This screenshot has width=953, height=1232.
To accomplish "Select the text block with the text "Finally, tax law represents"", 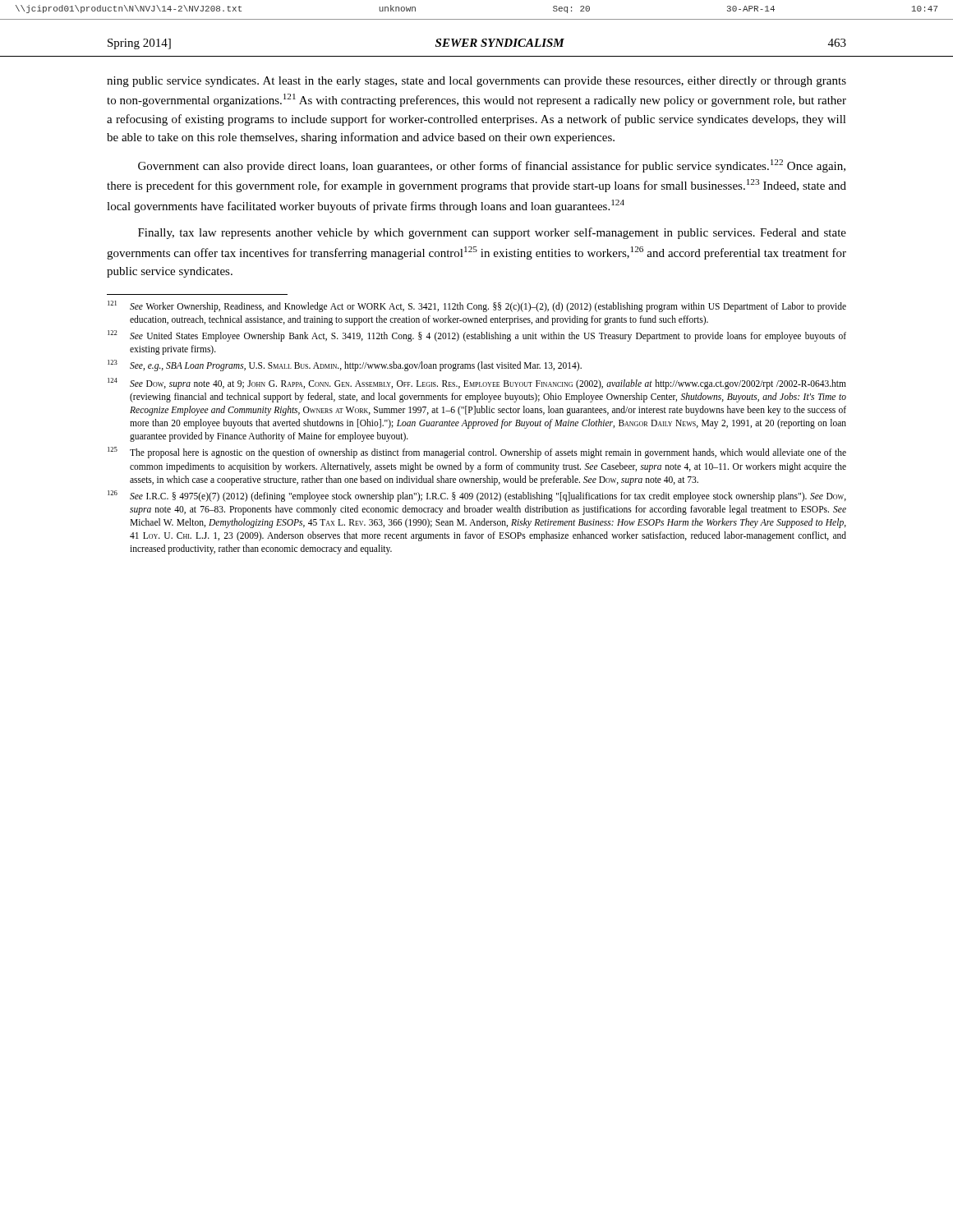I will (x=476, y=252).
